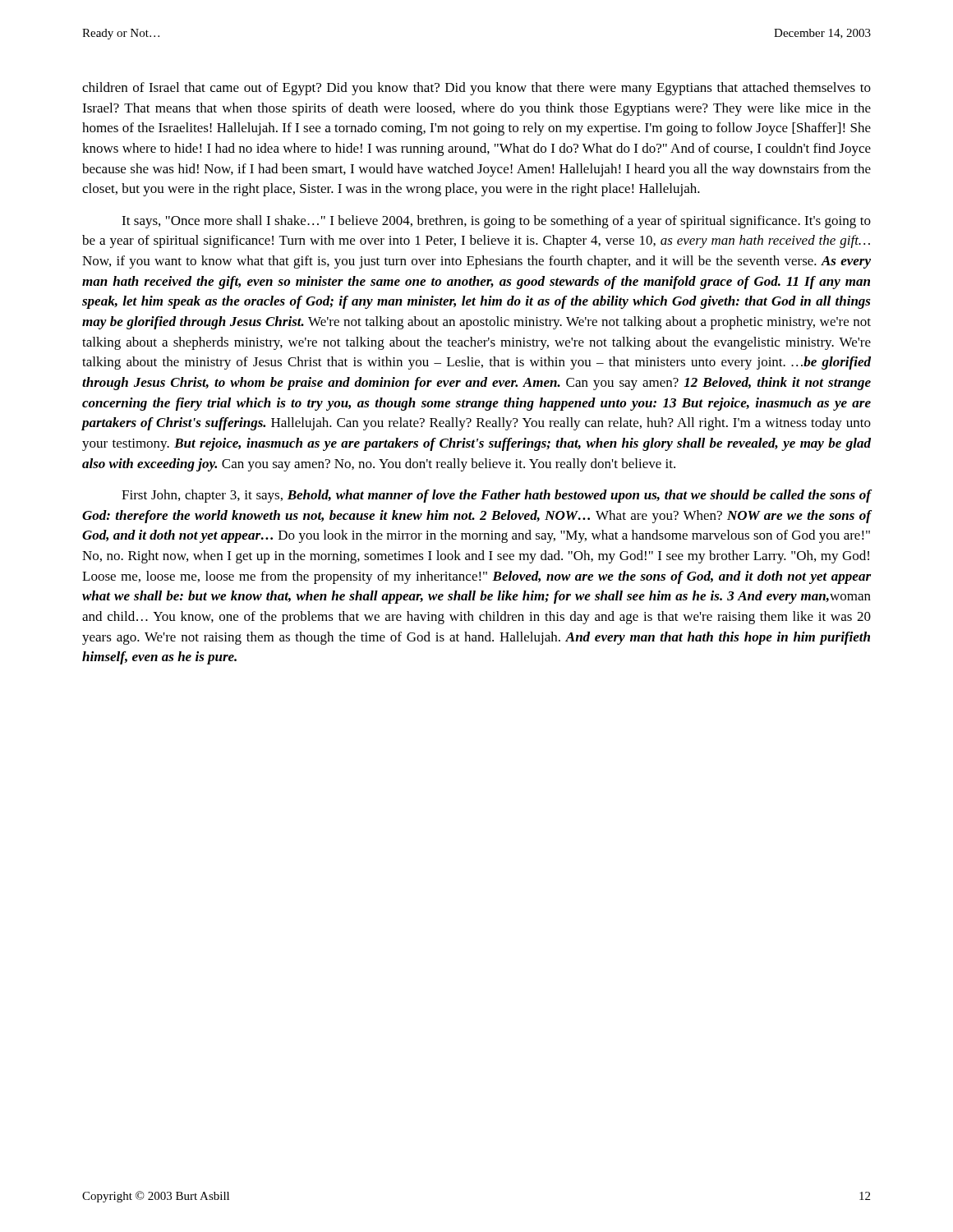This screenshot has height=1232, width=953.
Task: Point to the text block starting "It says, "Once more shall I shake…" I"
Action: point(476,342)
